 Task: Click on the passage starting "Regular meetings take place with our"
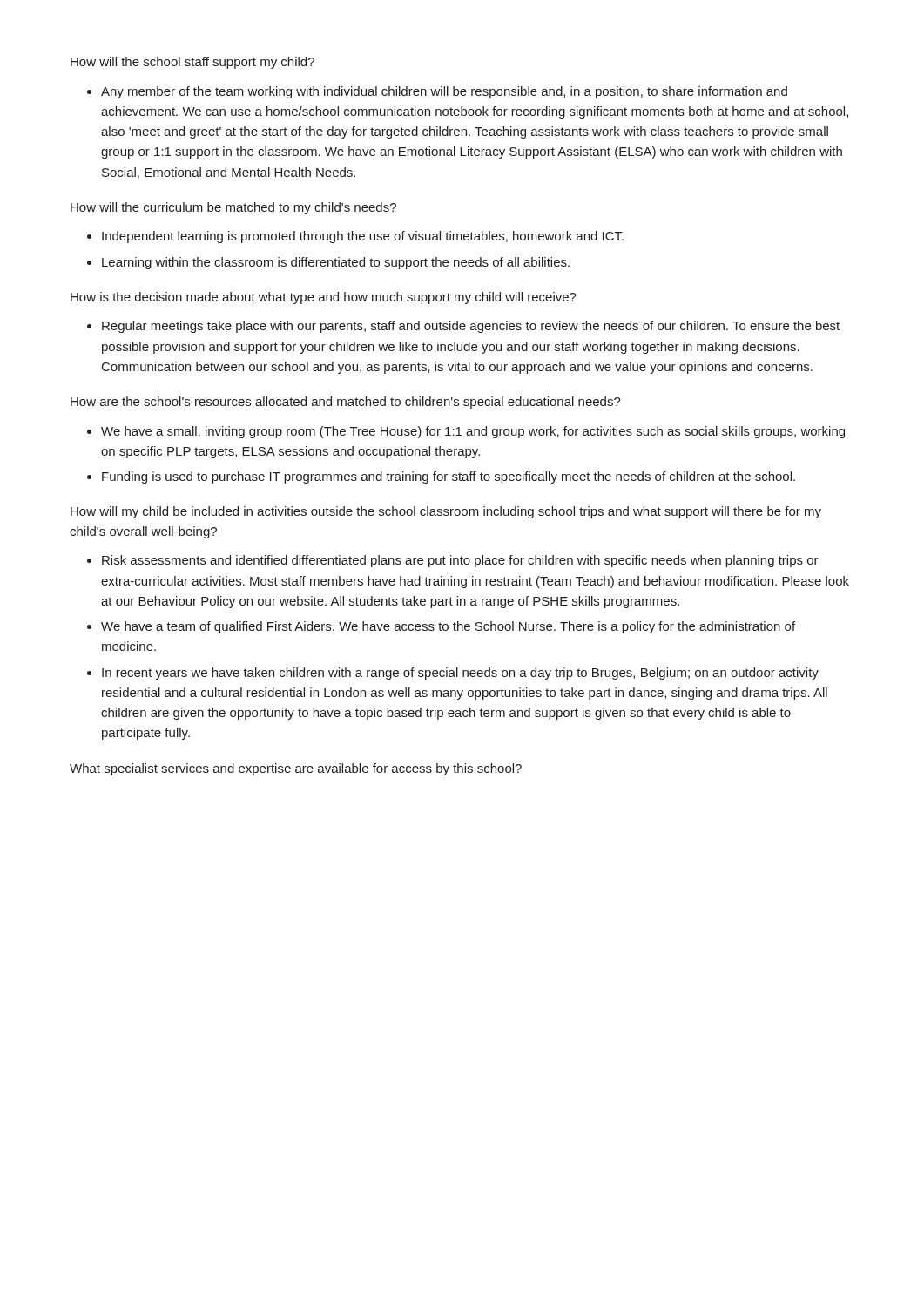(x=470, y=346)
